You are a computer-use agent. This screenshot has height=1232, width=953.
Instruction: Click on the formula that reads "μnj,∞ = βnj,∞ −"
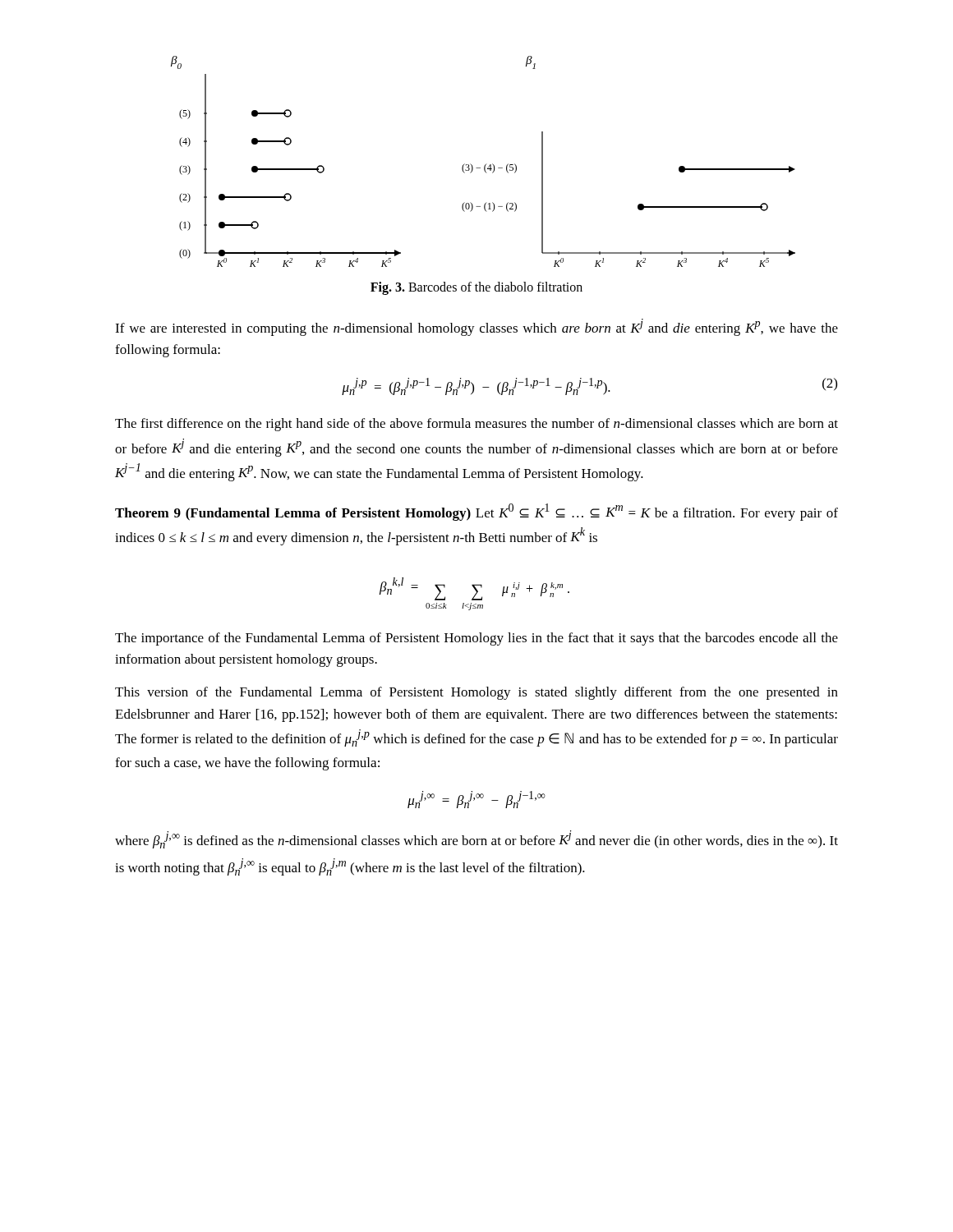[x=476, y=800]
